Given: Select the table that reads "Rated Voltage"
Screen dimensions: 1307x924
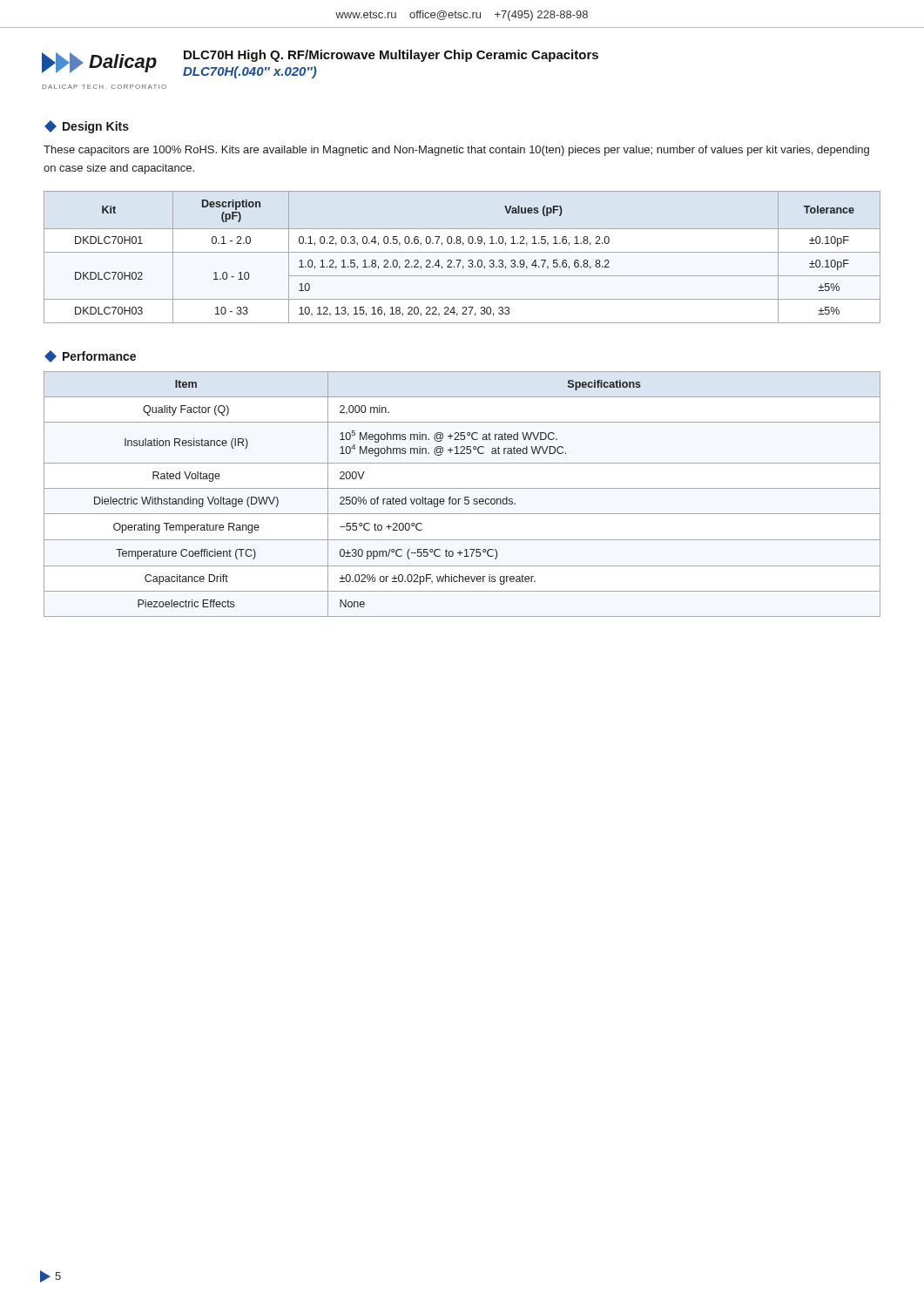Looking at the screenshot, I should [462, 494].
